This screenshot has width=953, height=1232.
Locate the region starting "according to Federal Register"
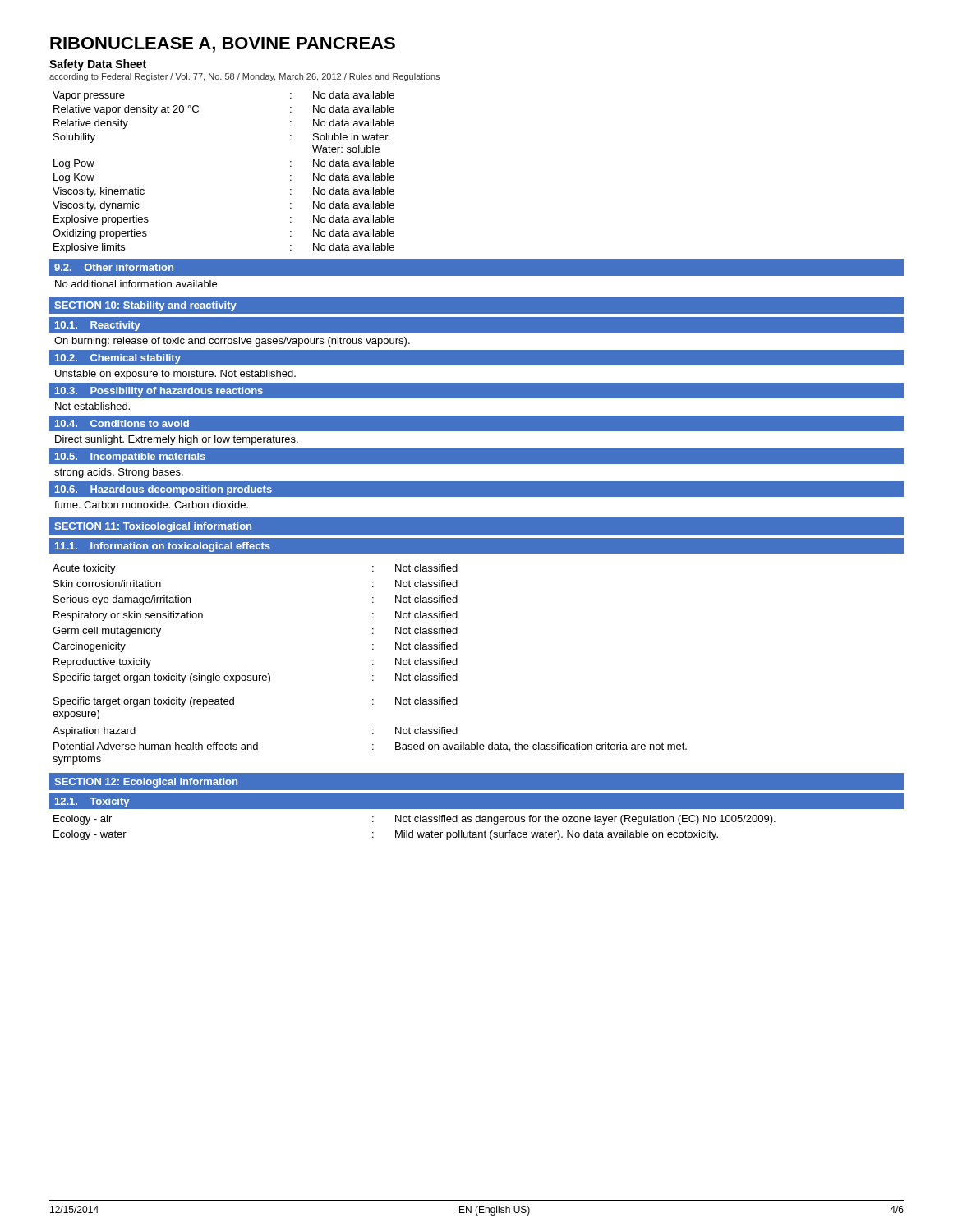click(x=245, y=76)
